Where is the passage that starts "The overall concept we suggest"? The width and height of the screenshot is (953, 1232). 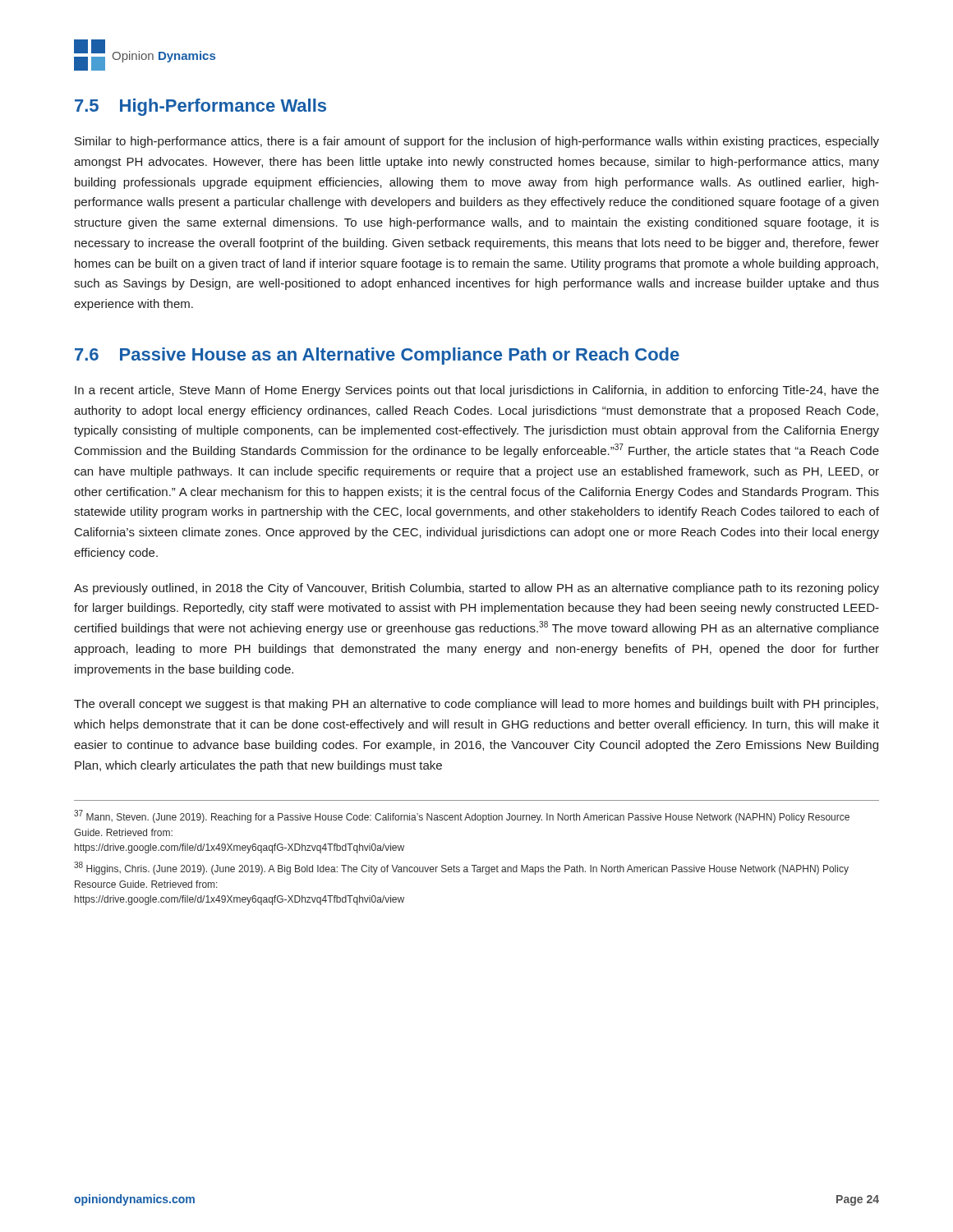click(476, 734)
